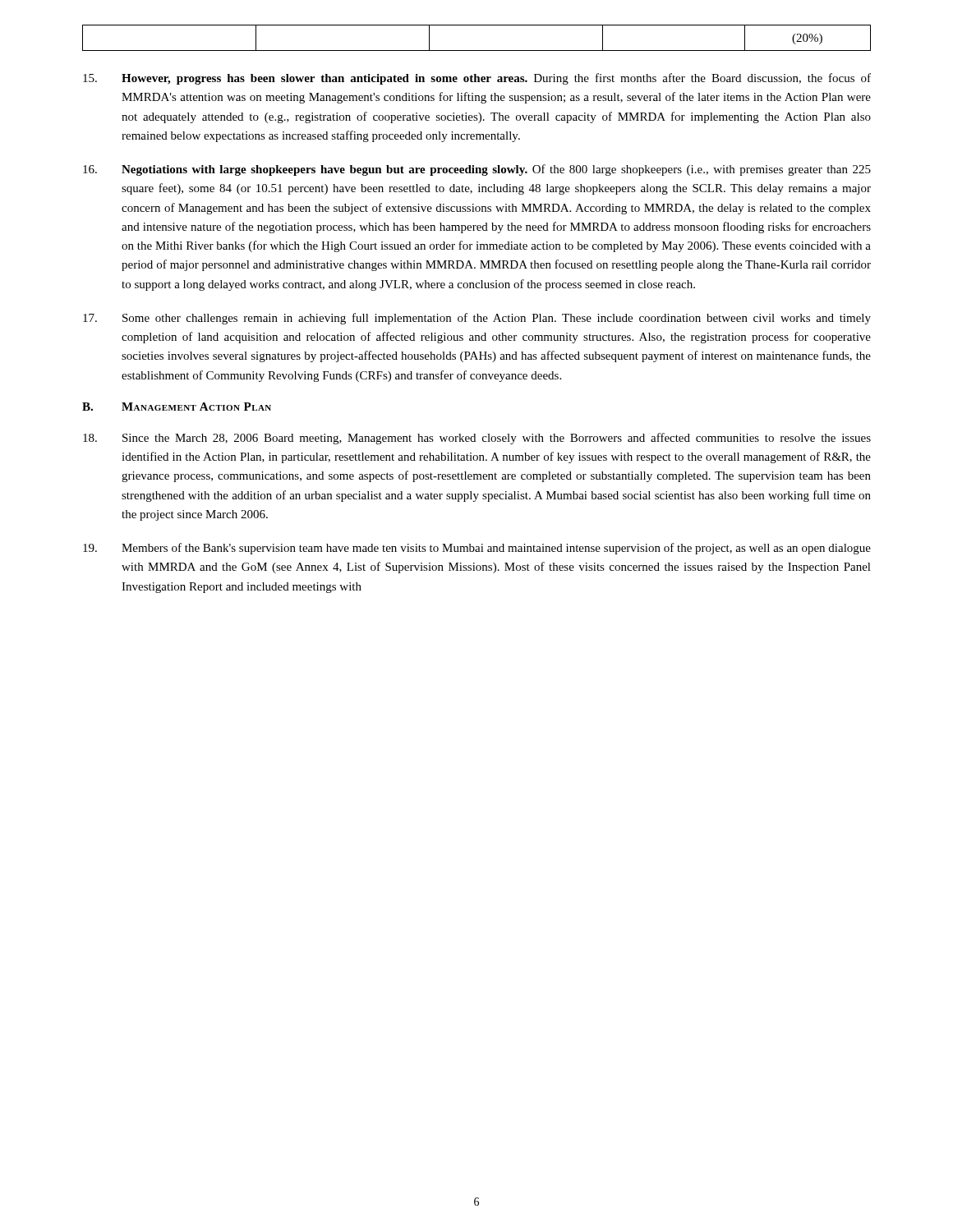The width and height of the screenshot is (953, 1232).
Task: Locate the text block containing "Members of the Bank's"
Action: [476, 567]
